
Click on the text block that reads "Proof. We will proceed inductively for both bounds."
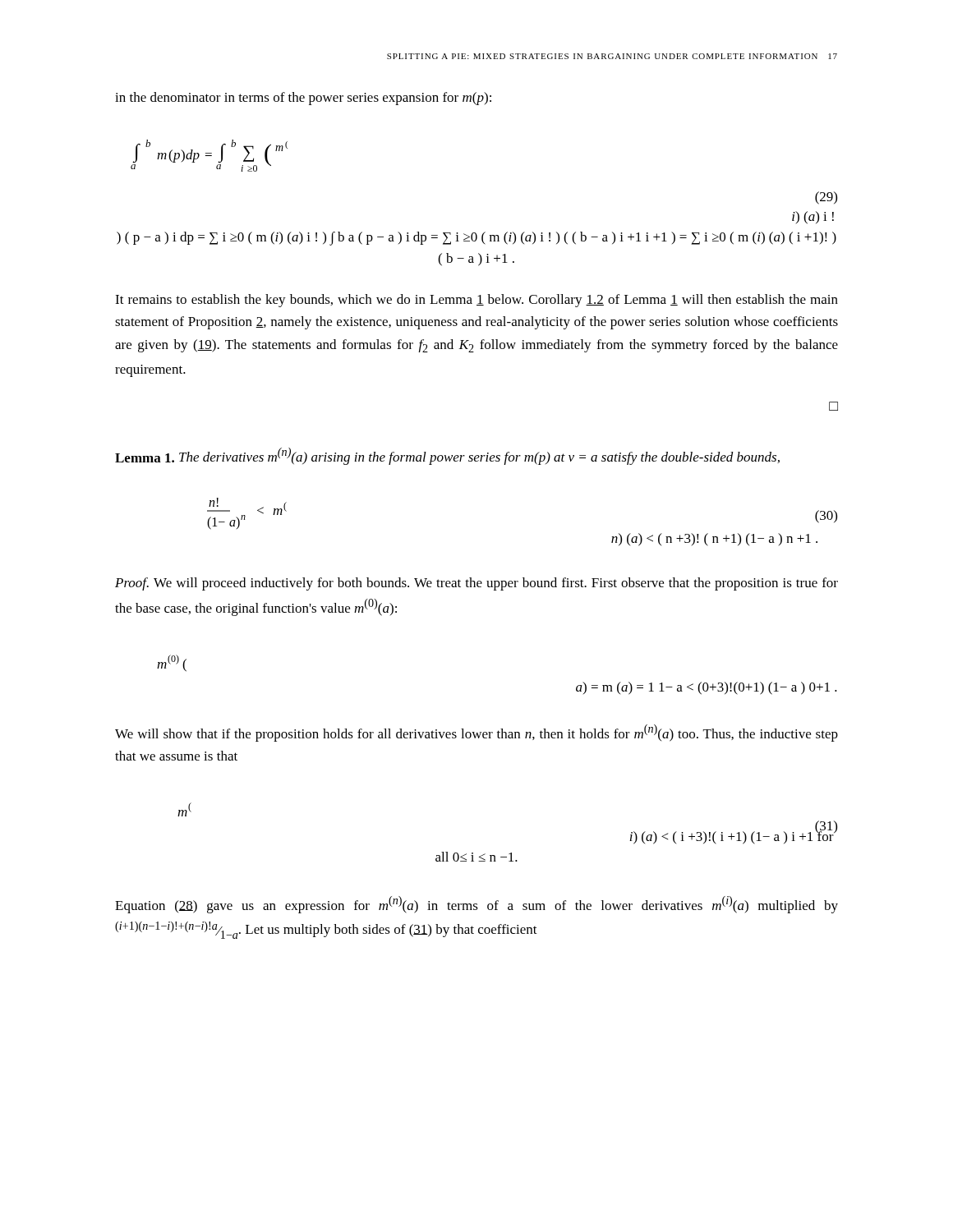click(476, 596)
